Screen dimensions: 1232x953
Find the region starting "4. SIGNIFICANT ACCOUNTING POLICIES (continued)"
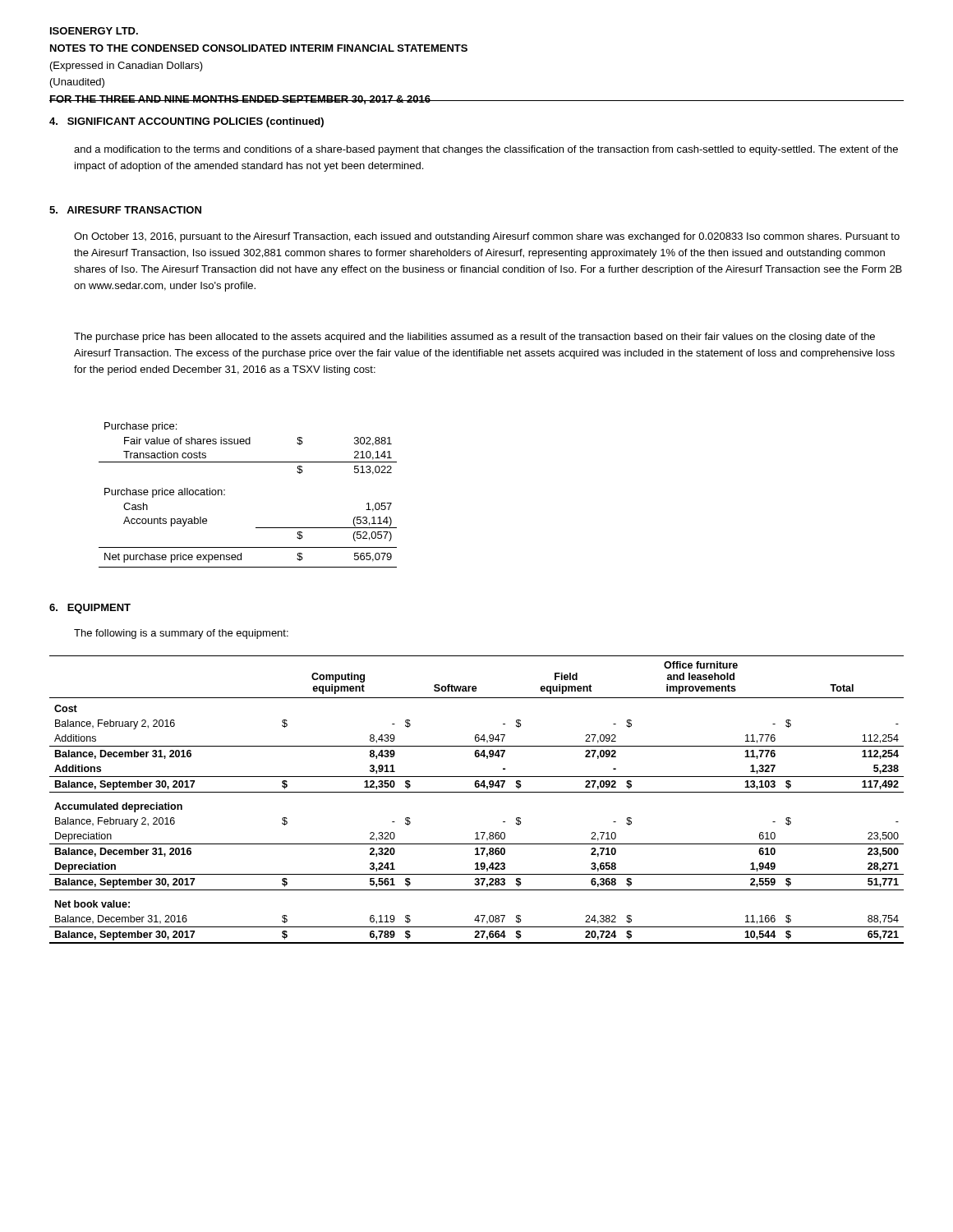(187, 121)
